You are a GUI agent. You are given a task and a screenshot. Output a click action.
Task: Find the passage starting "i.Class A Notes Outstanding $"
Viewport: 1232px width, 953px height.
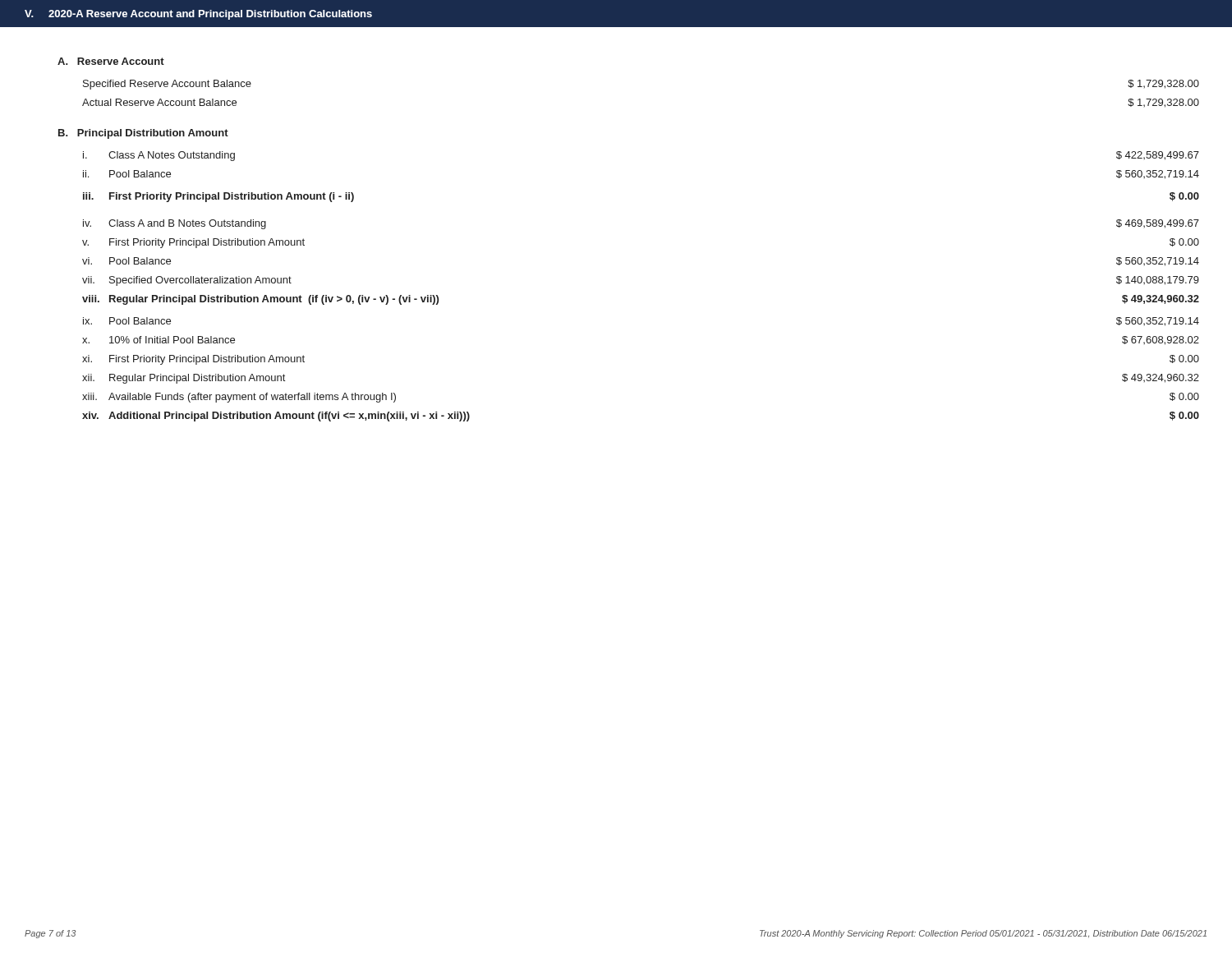tap(172, 156)
